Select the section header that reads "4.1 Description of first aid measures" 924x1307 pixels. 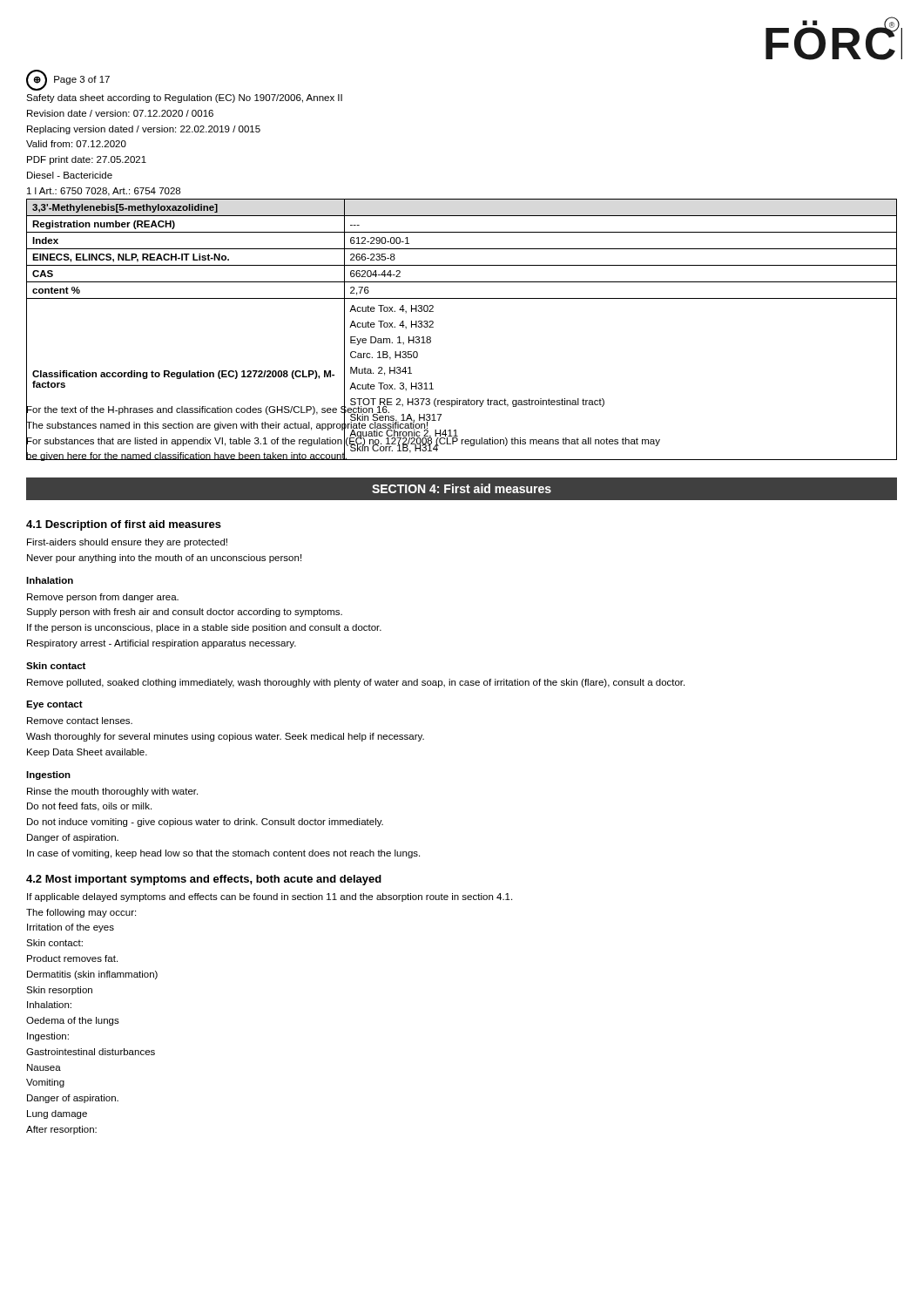click(x=124, y=524)
